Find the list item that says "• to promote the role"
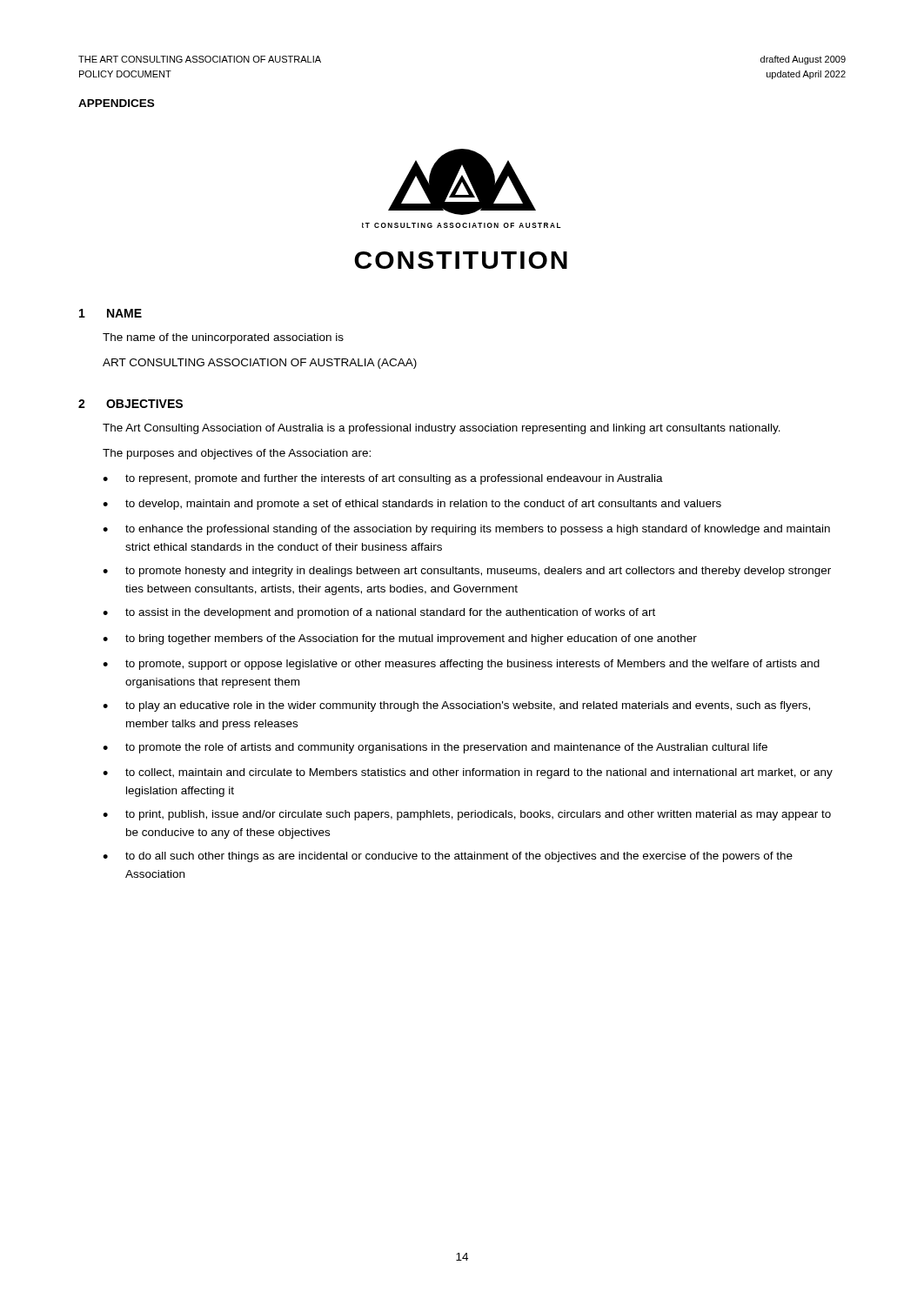Image resolution: width=924 pixels, height=1305 pixels. (x=474, y=748)
